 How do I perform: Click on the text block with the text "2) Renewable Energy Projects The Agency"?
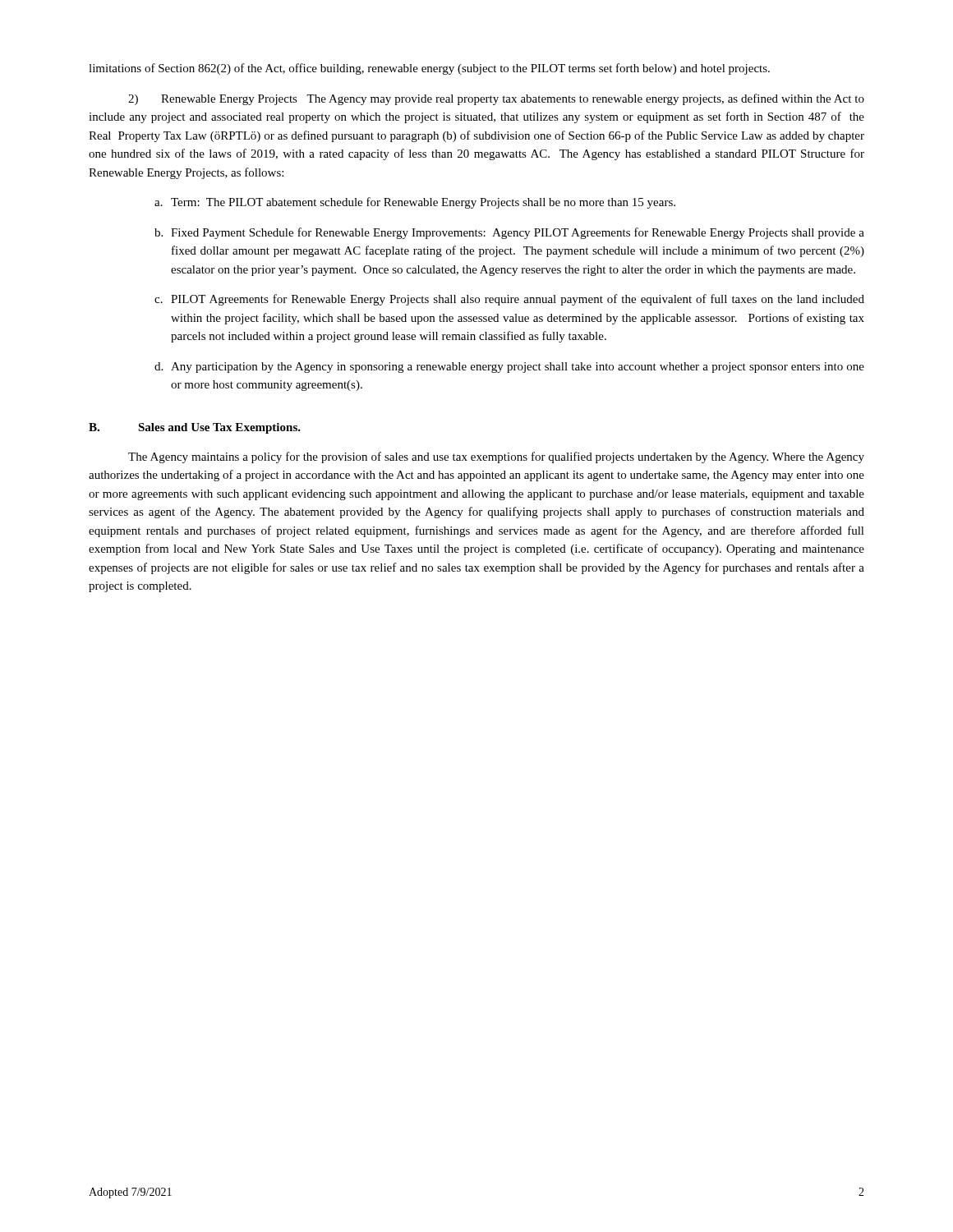click(x=476, y=135)
